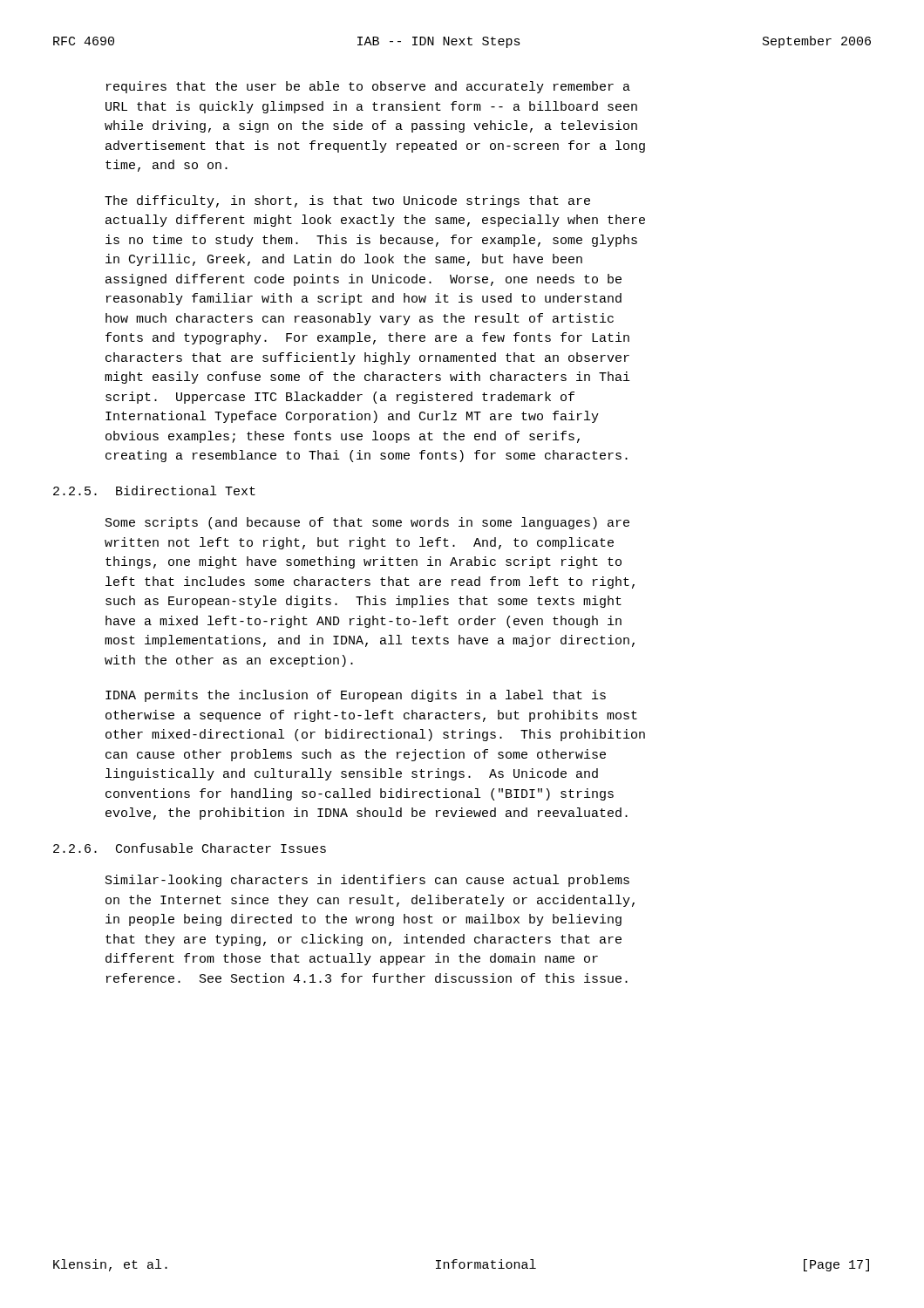
Task: Click on the region starting "Similar-looking characters in"
Action: pos(371,930)
